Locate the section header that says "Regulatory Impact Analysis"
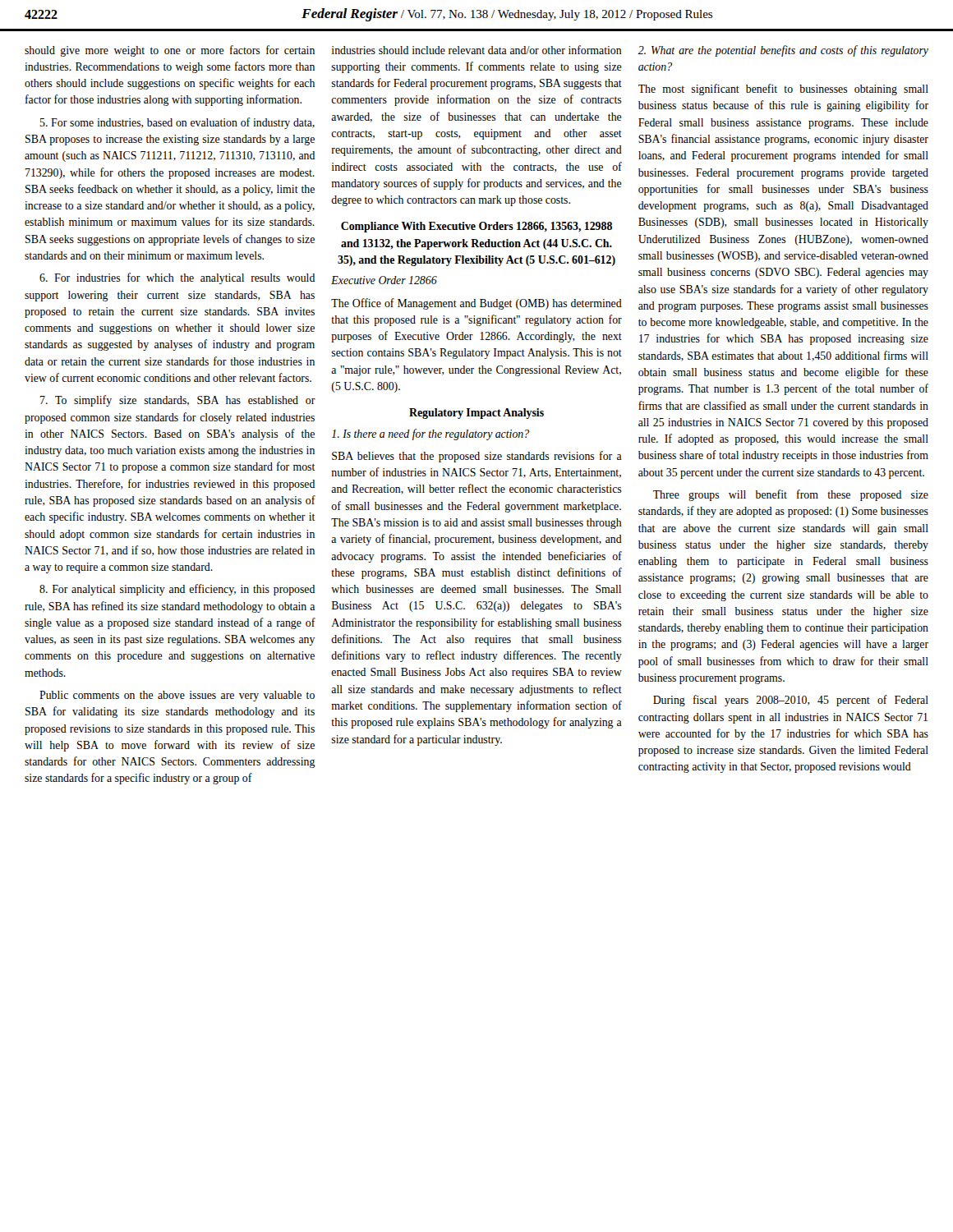Screen dimensions: 1232x953 tap(476, 413)
